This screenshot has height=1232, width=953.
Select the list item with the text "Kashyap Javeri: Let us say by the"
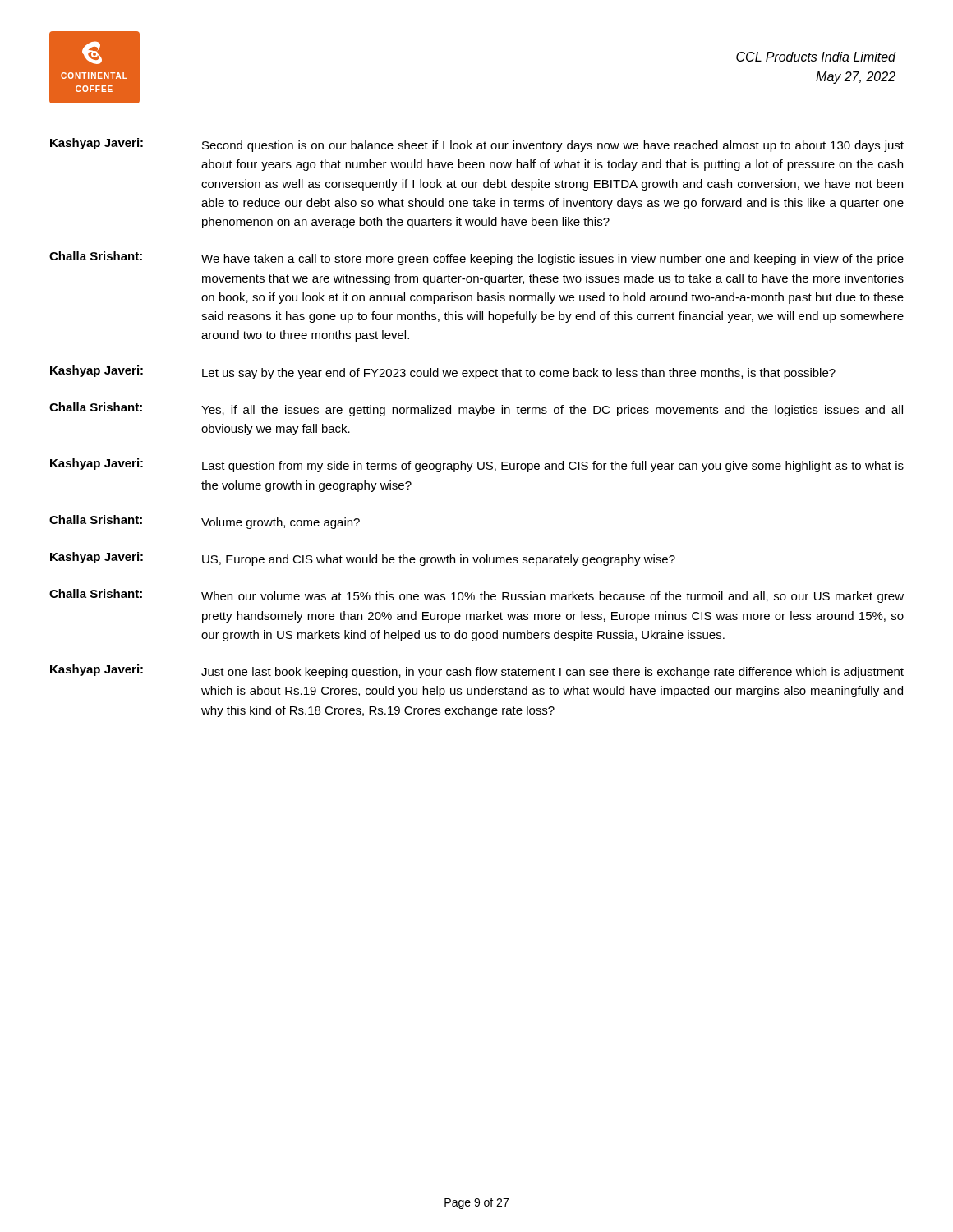tap(476, 372)
